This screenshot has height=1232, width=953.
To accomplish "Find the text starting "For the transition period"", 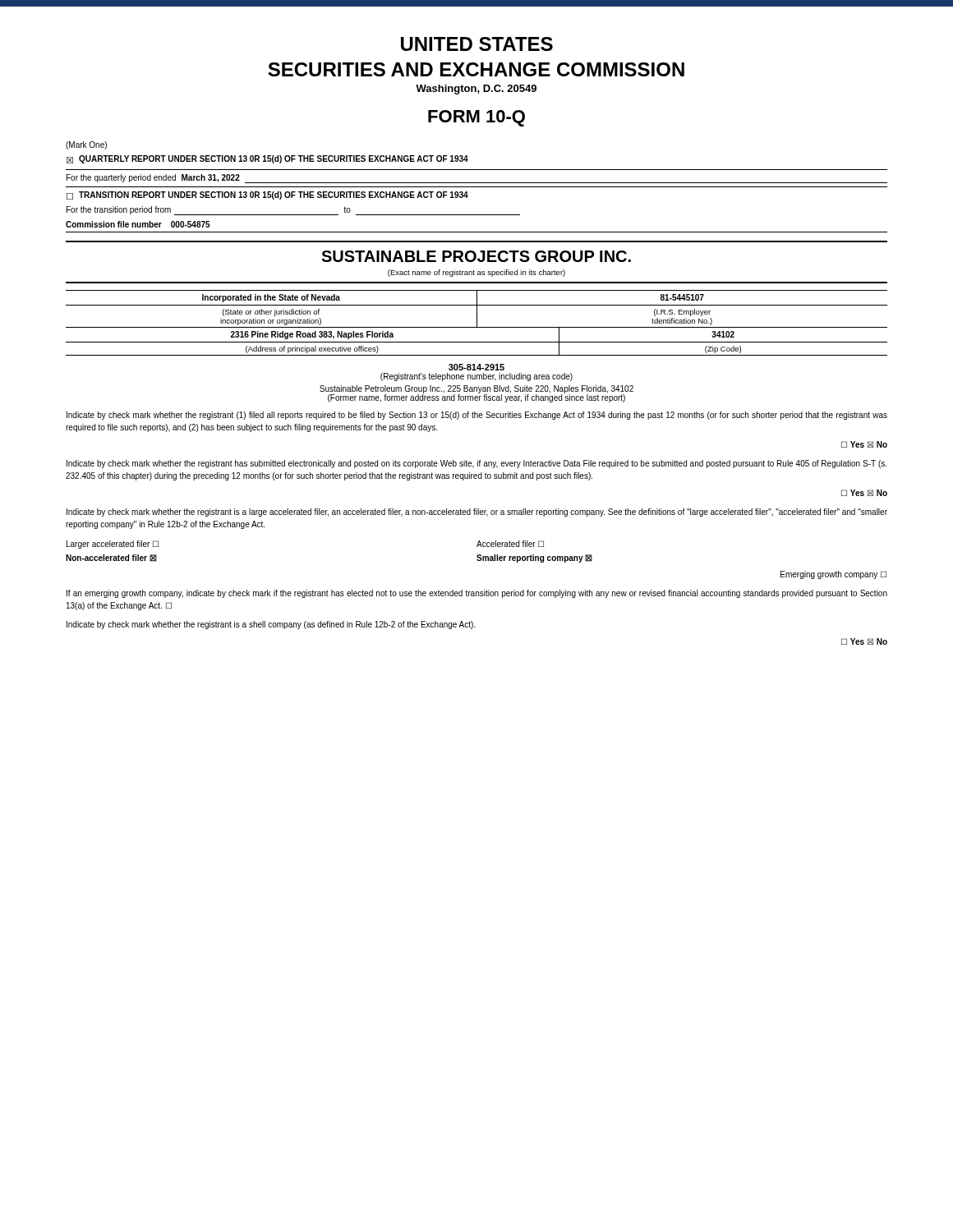I will point(293,211).
